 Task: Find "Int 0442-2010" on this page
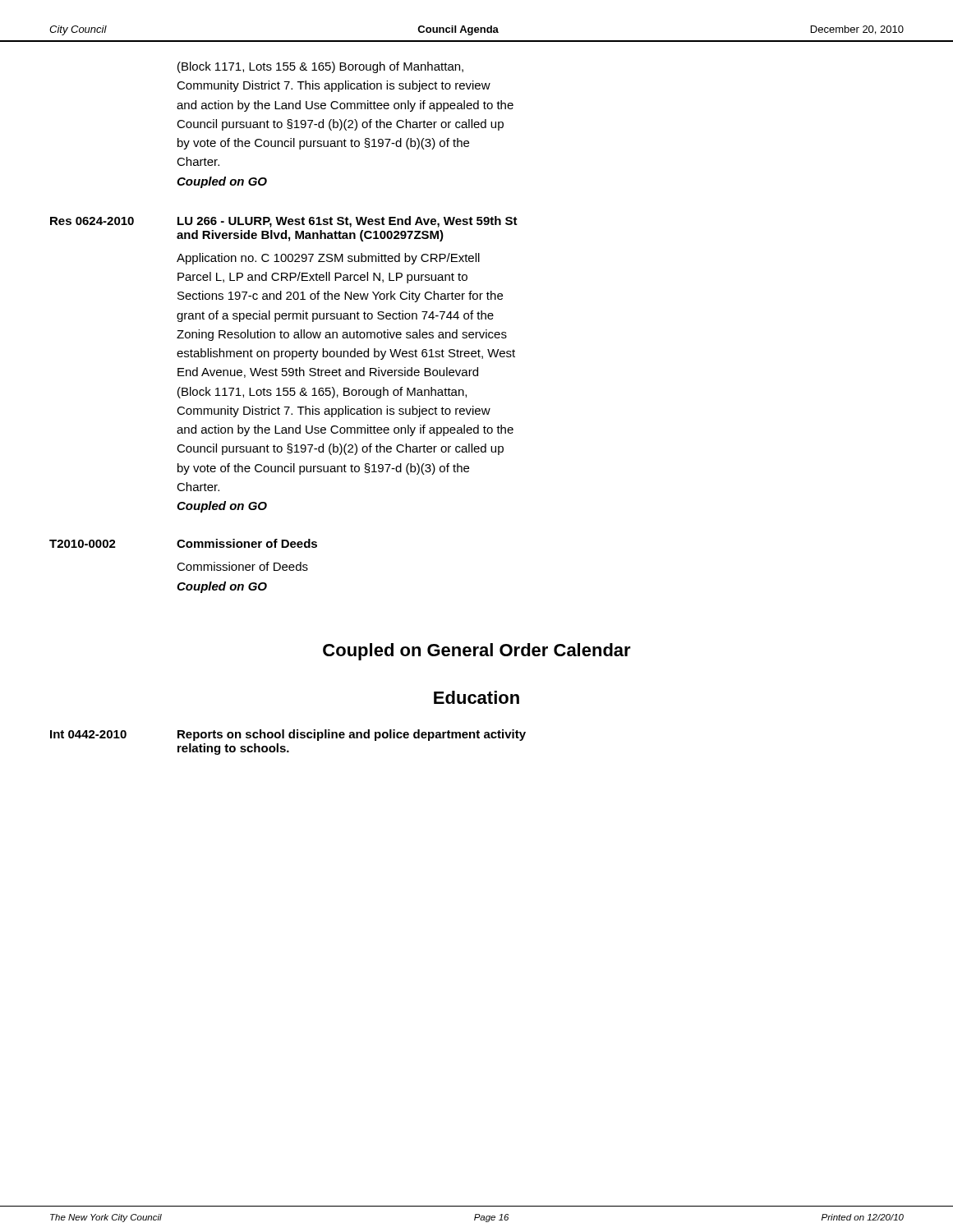(88, 734)
